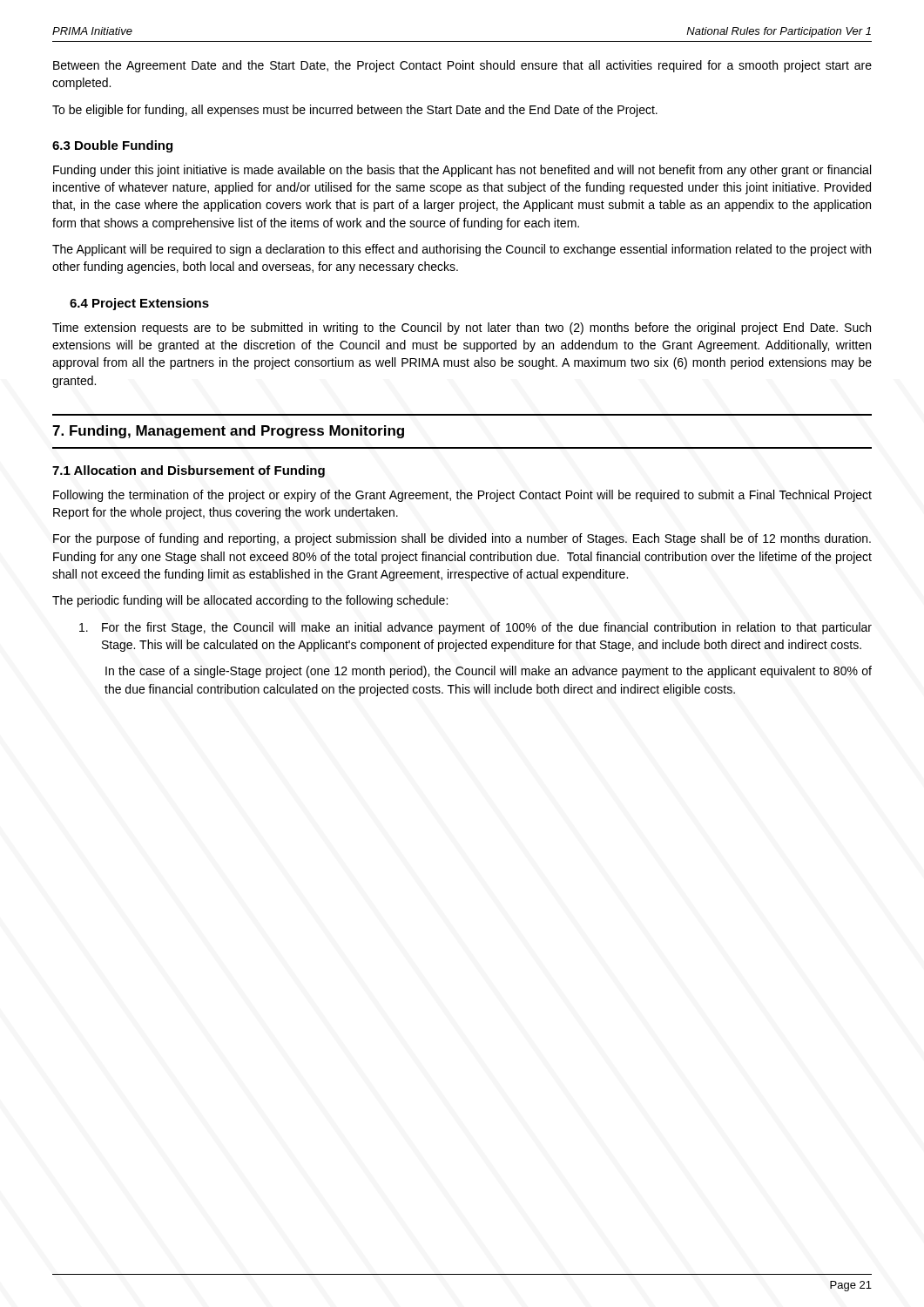Select the text block with the text "Between the Agreement Date and the Start"
Image resolution: width=924 pixels, height=1307 pixels.
click(x=462, y=74)
